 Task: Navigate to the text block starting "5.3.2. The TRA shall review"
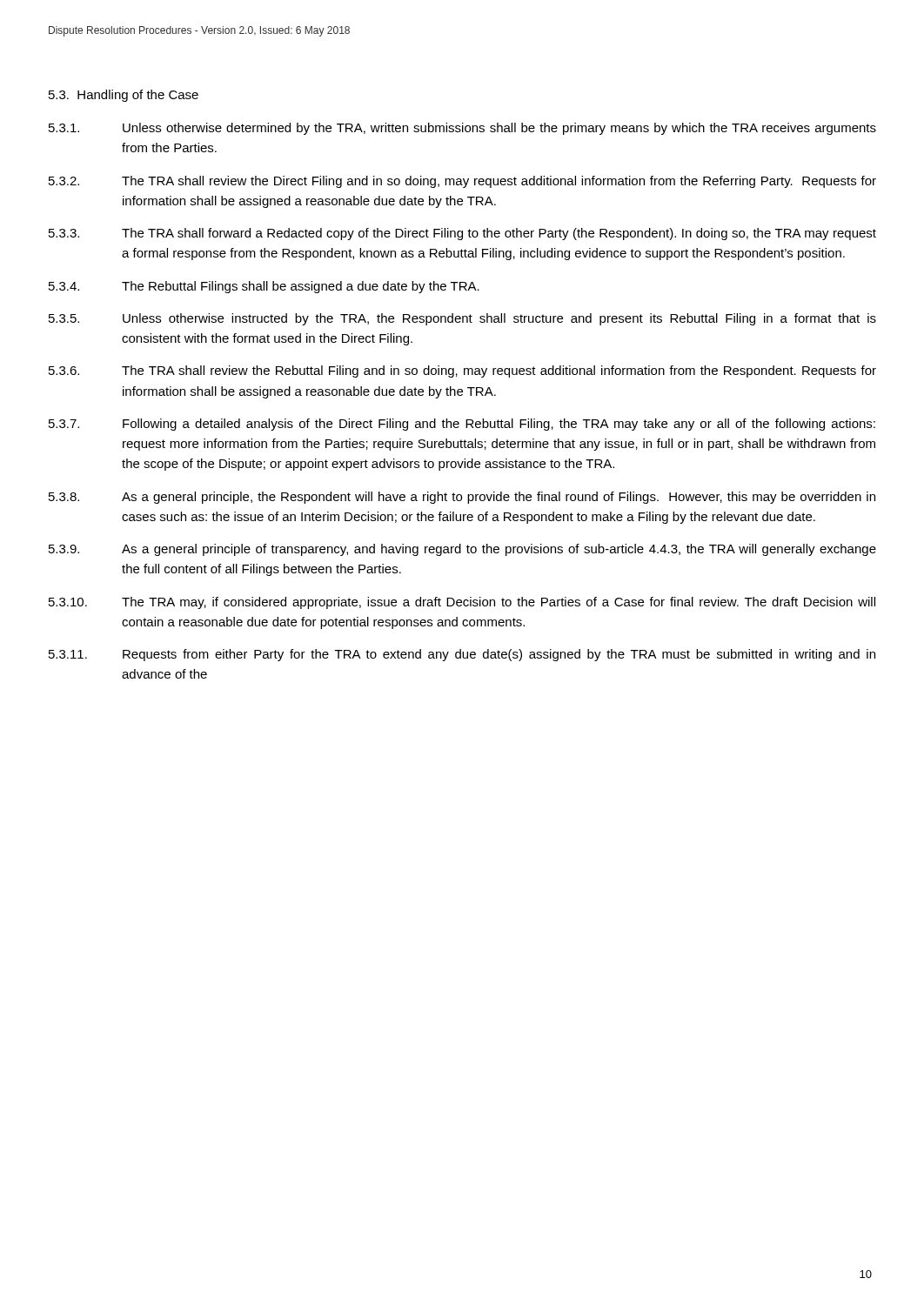462,190
